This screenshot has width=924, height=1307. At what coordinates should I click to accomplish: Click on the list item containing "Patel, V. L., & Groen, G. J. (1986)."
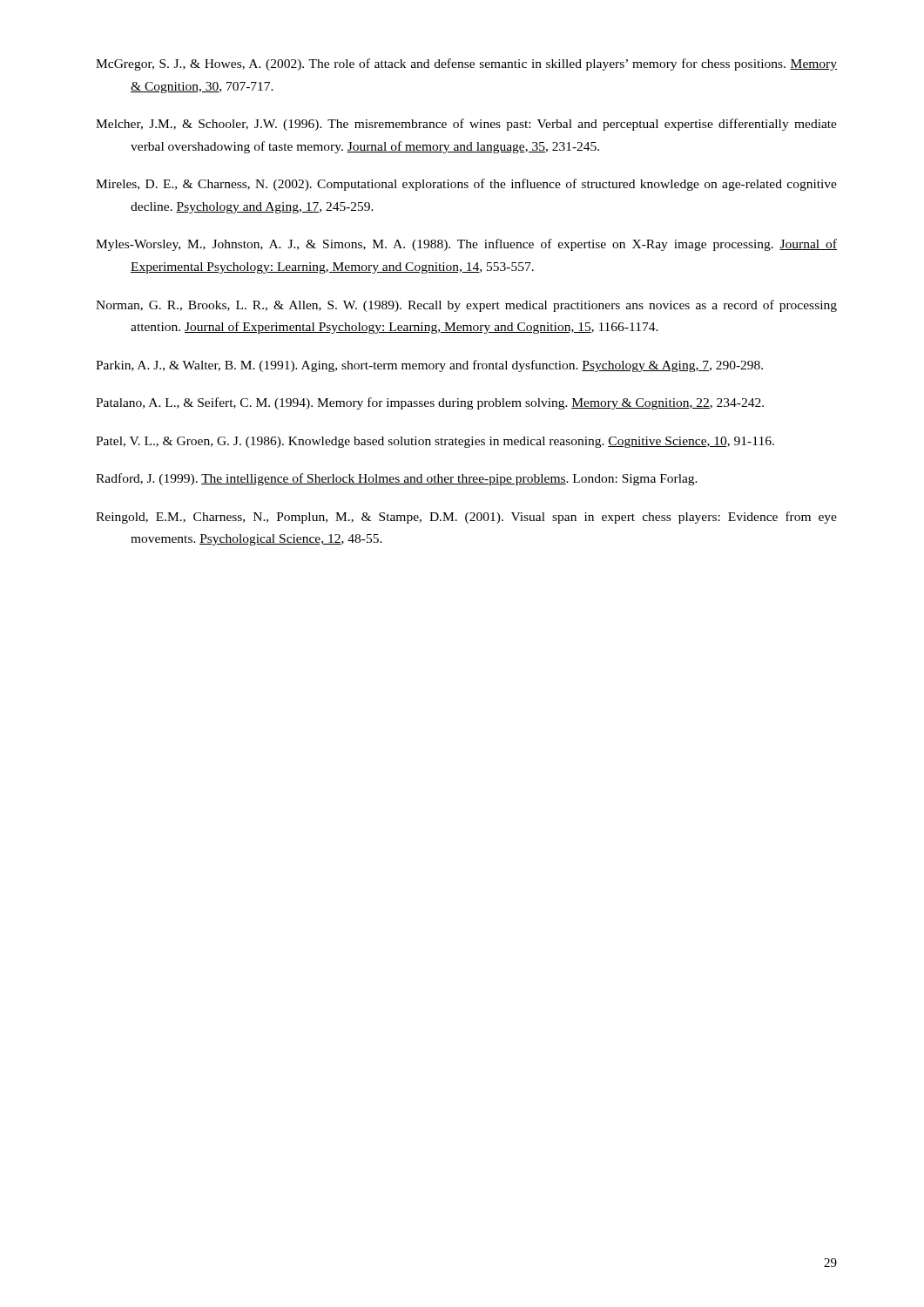point(435,440)
